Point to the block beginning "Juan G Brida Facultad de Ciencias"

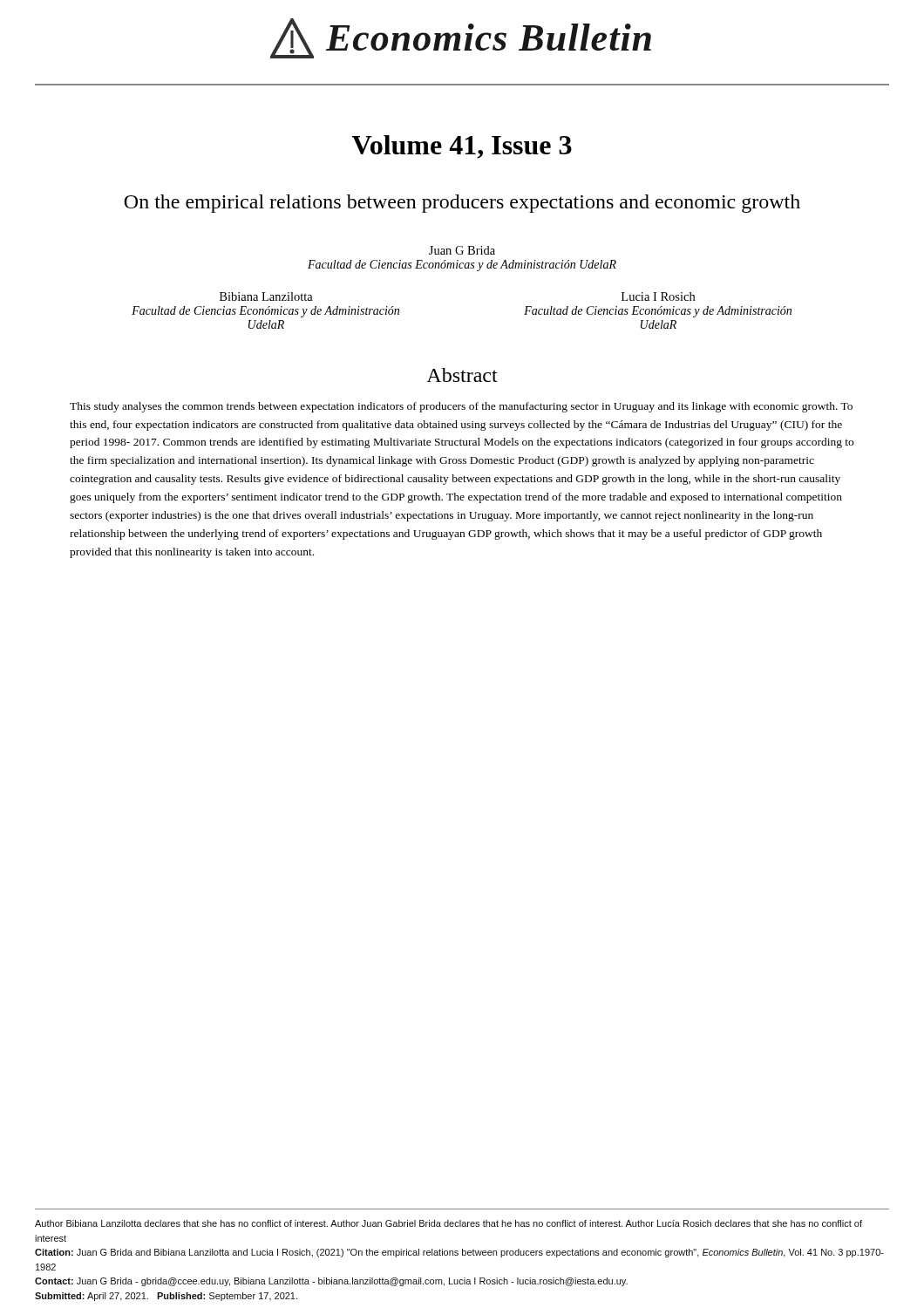pyautogui.click(x=462, y=257)
